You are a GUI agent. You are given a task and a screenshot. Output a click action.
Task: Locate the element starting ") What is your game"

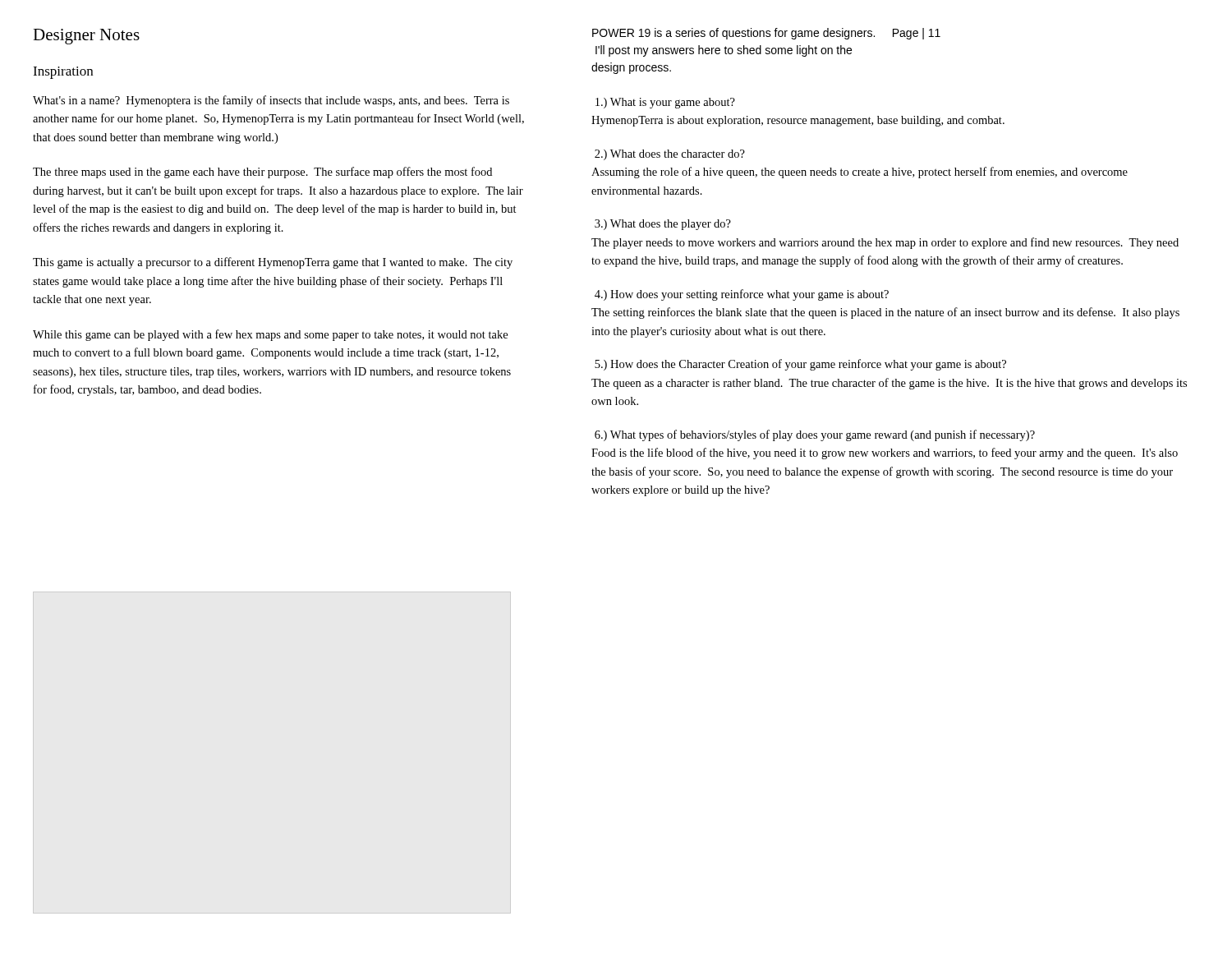[798, 111]
